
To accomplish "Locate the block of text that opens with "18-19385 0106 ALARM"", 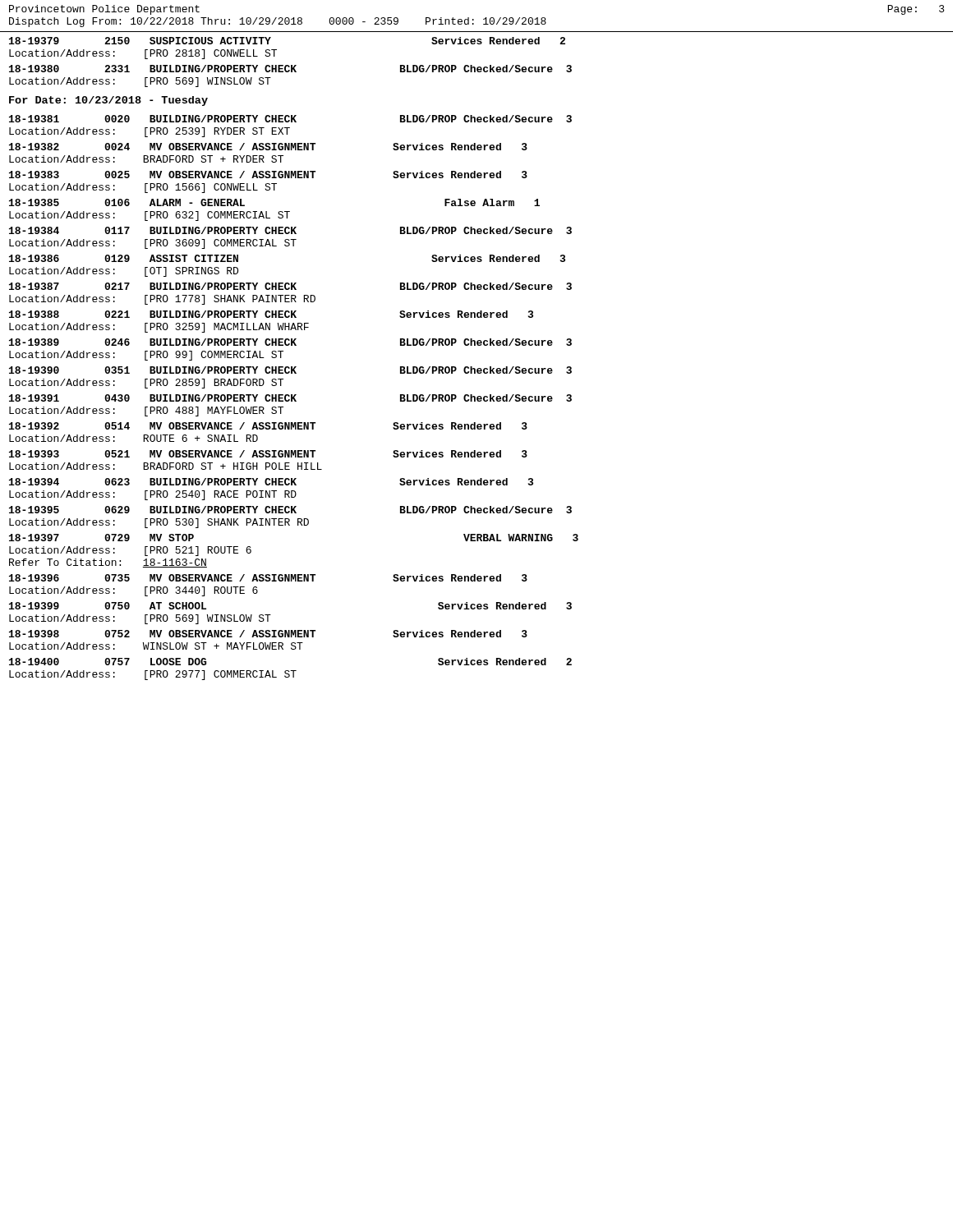I will [476, 209].
